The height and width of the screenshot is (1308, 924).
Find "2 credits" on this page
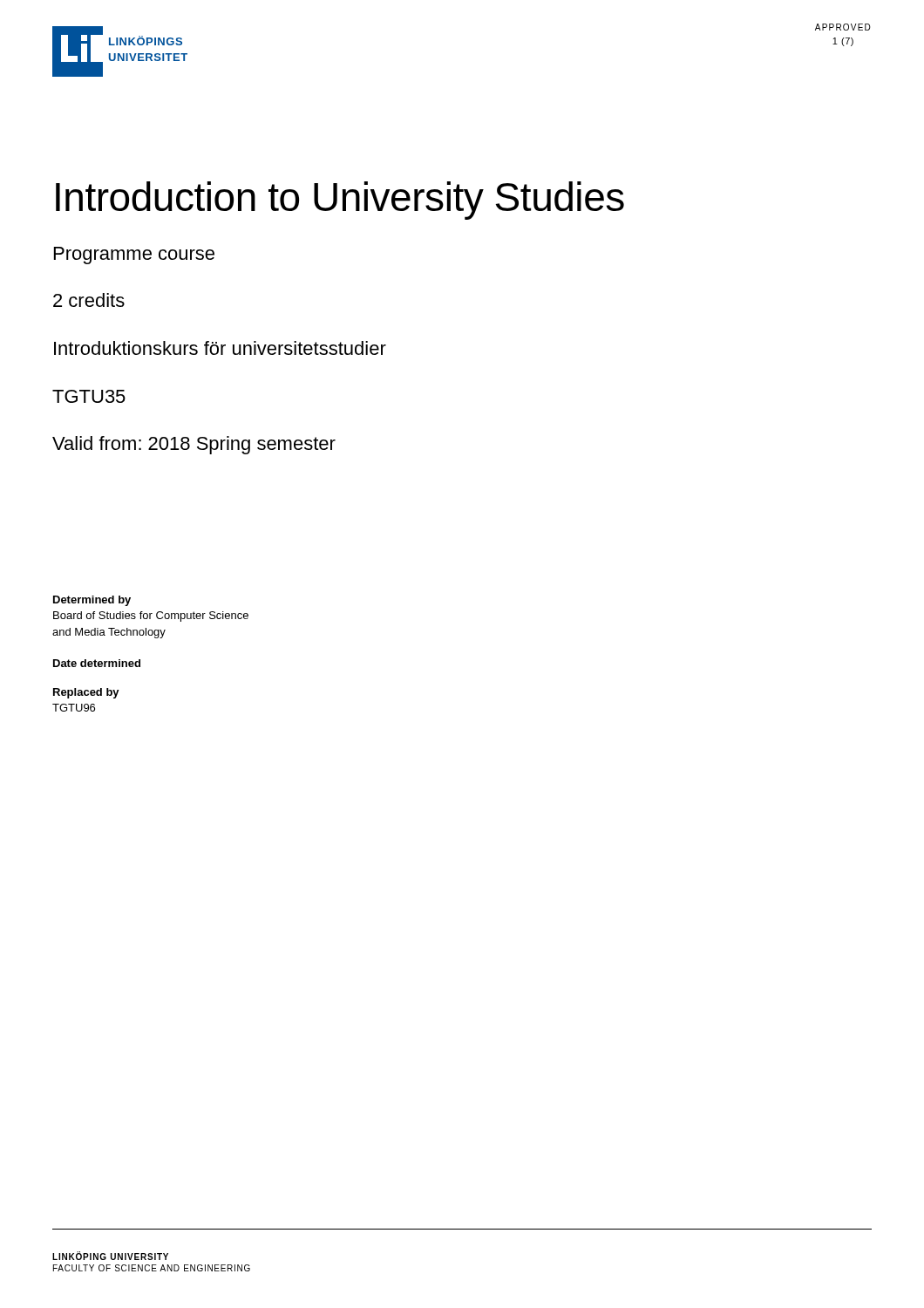pos(89,300)
